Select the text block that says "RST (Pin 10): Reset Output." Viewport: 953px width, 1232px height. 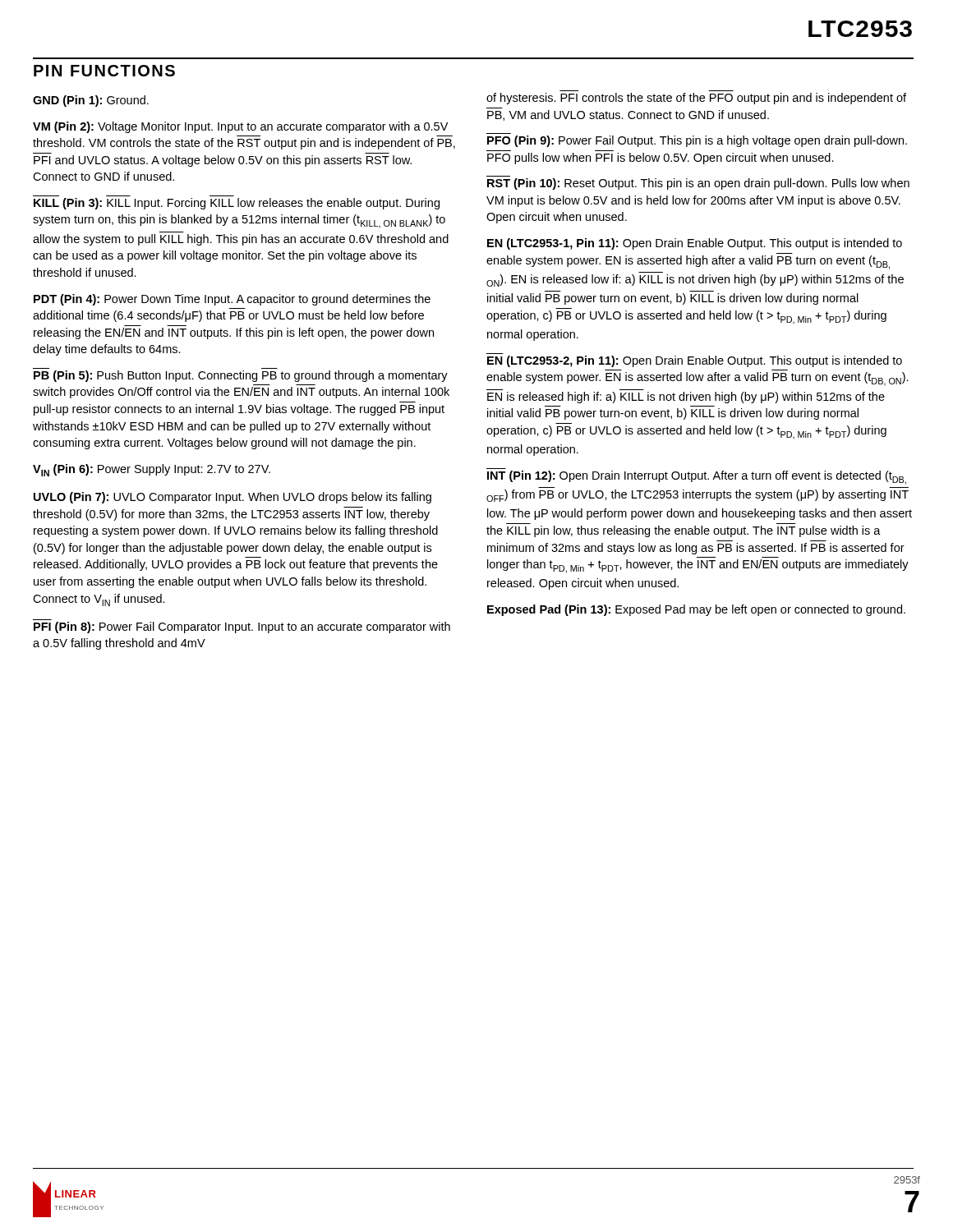[x=698, y=200]
